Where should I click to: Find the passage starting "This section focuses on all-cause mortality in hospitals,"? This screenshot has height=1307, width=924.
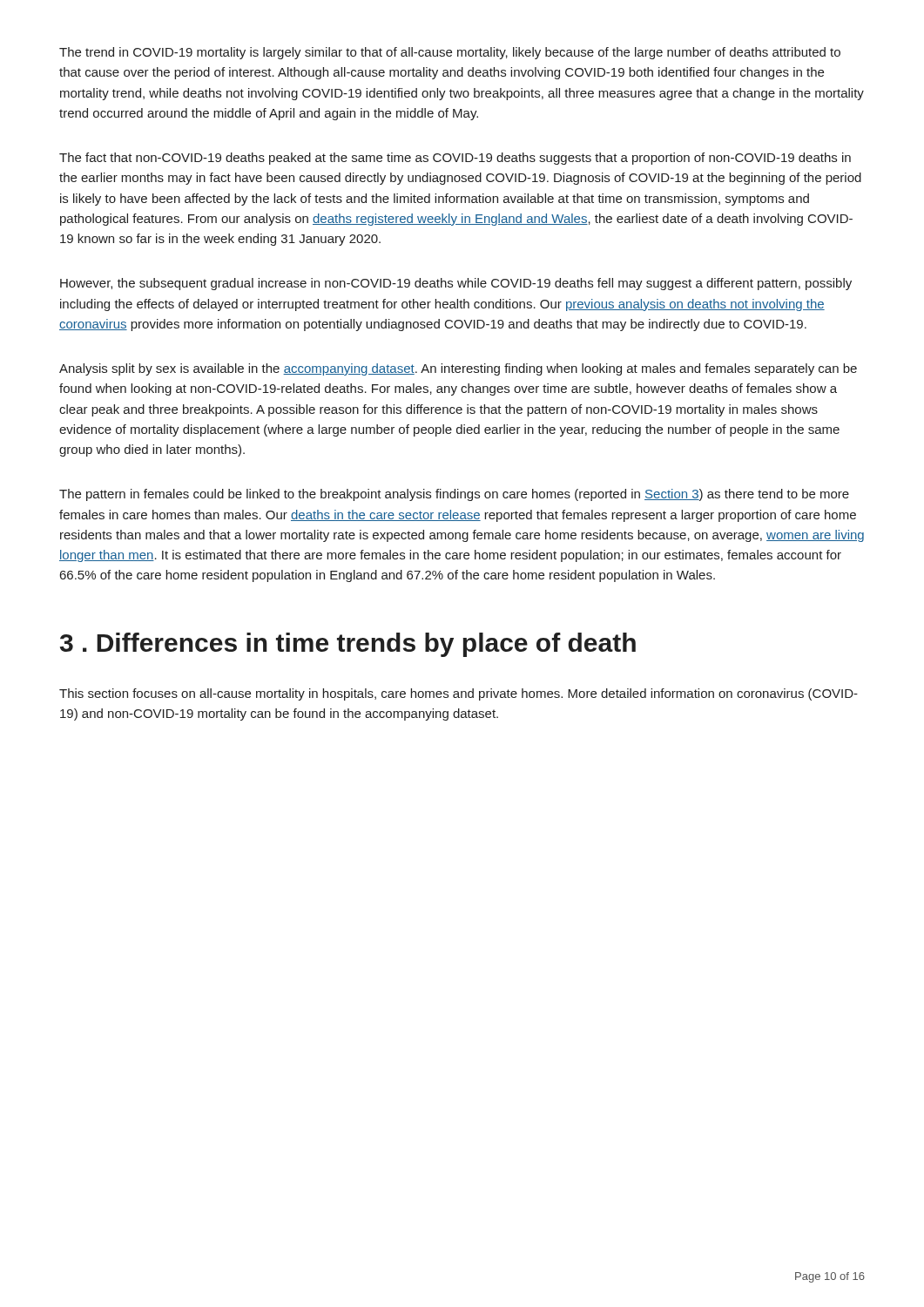pos(459,703)
